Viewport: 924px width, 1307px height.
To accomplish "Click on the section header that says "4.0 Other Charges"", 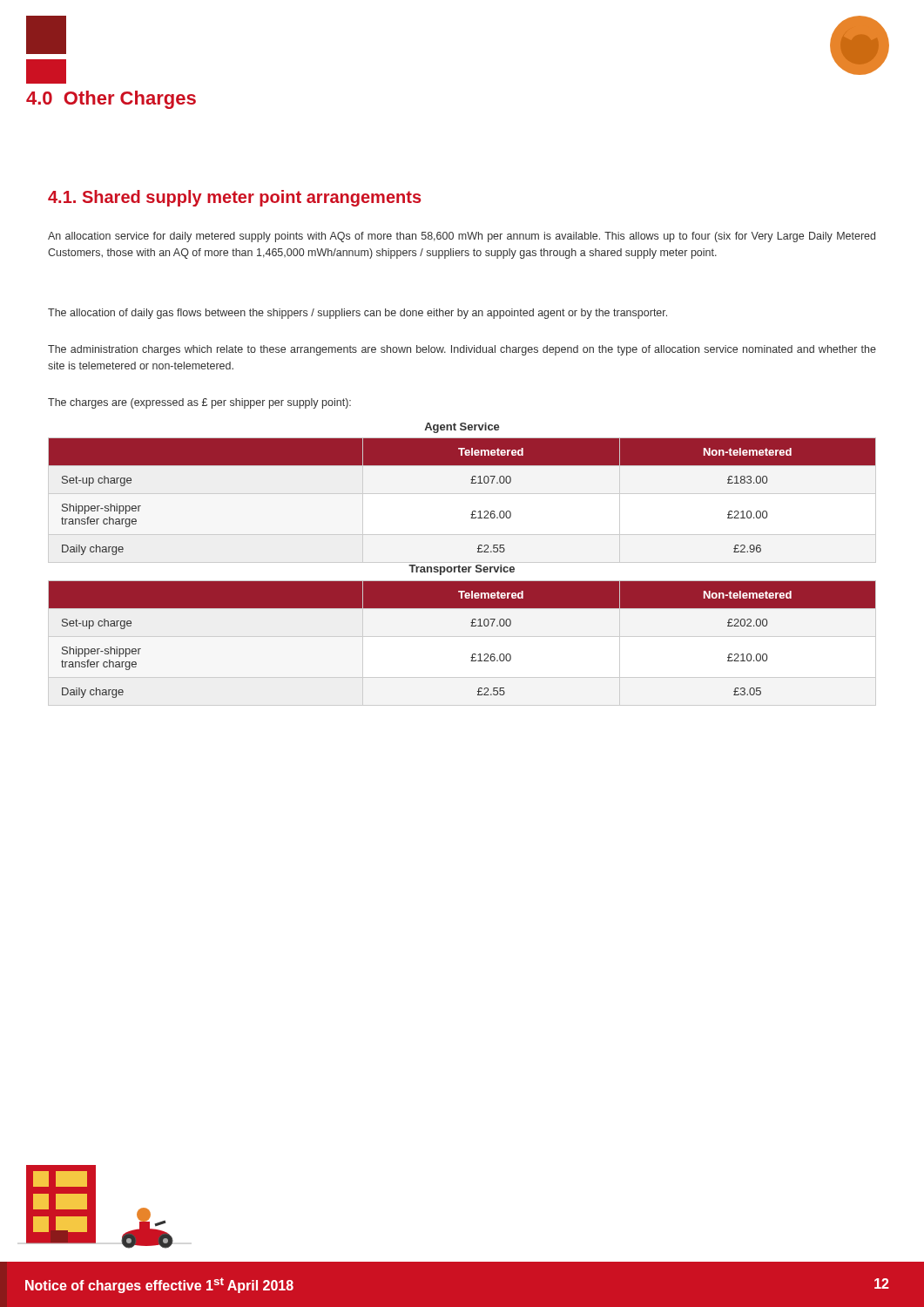I will point(111,98).
